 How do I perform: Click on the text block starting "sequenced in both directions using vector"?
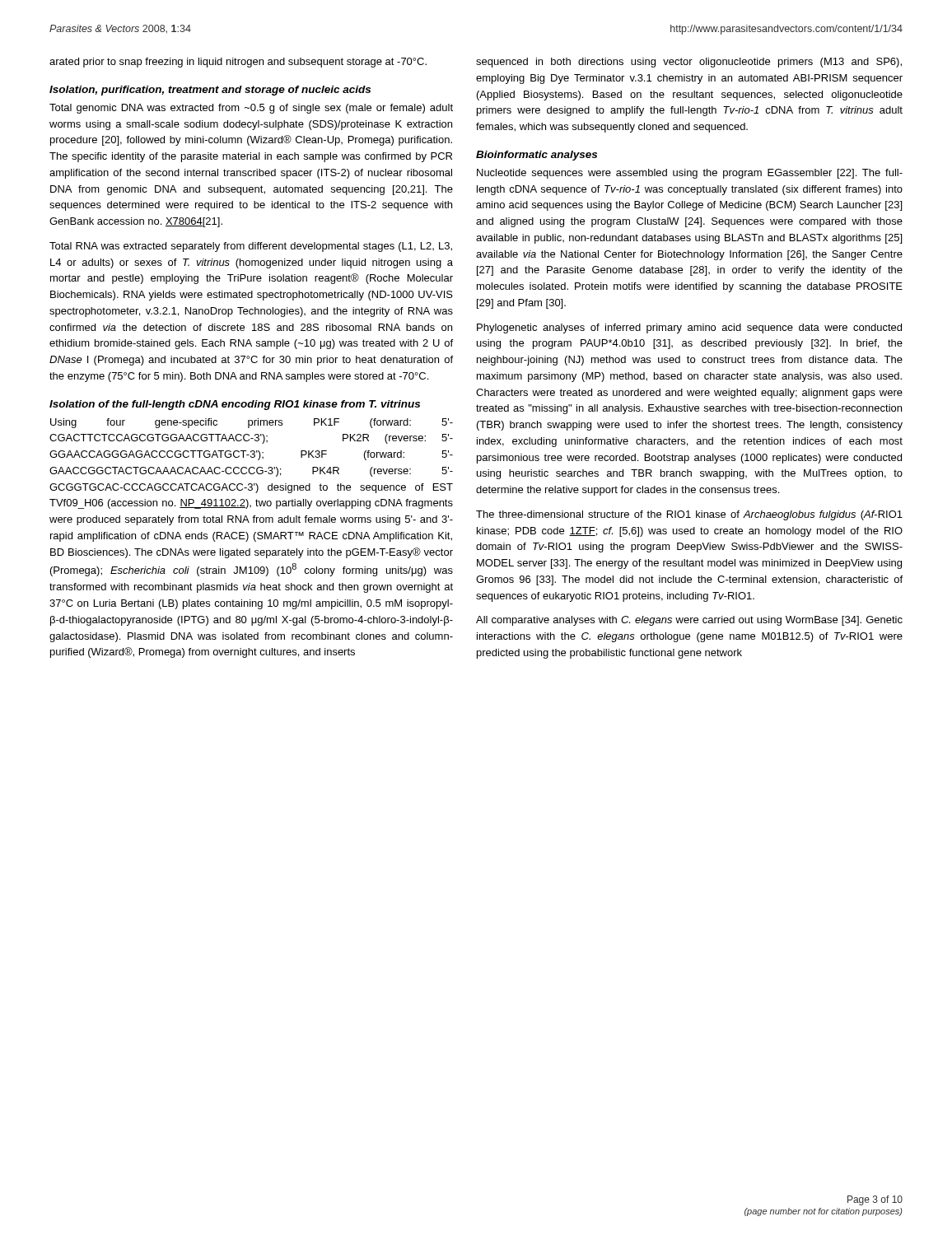689,94
